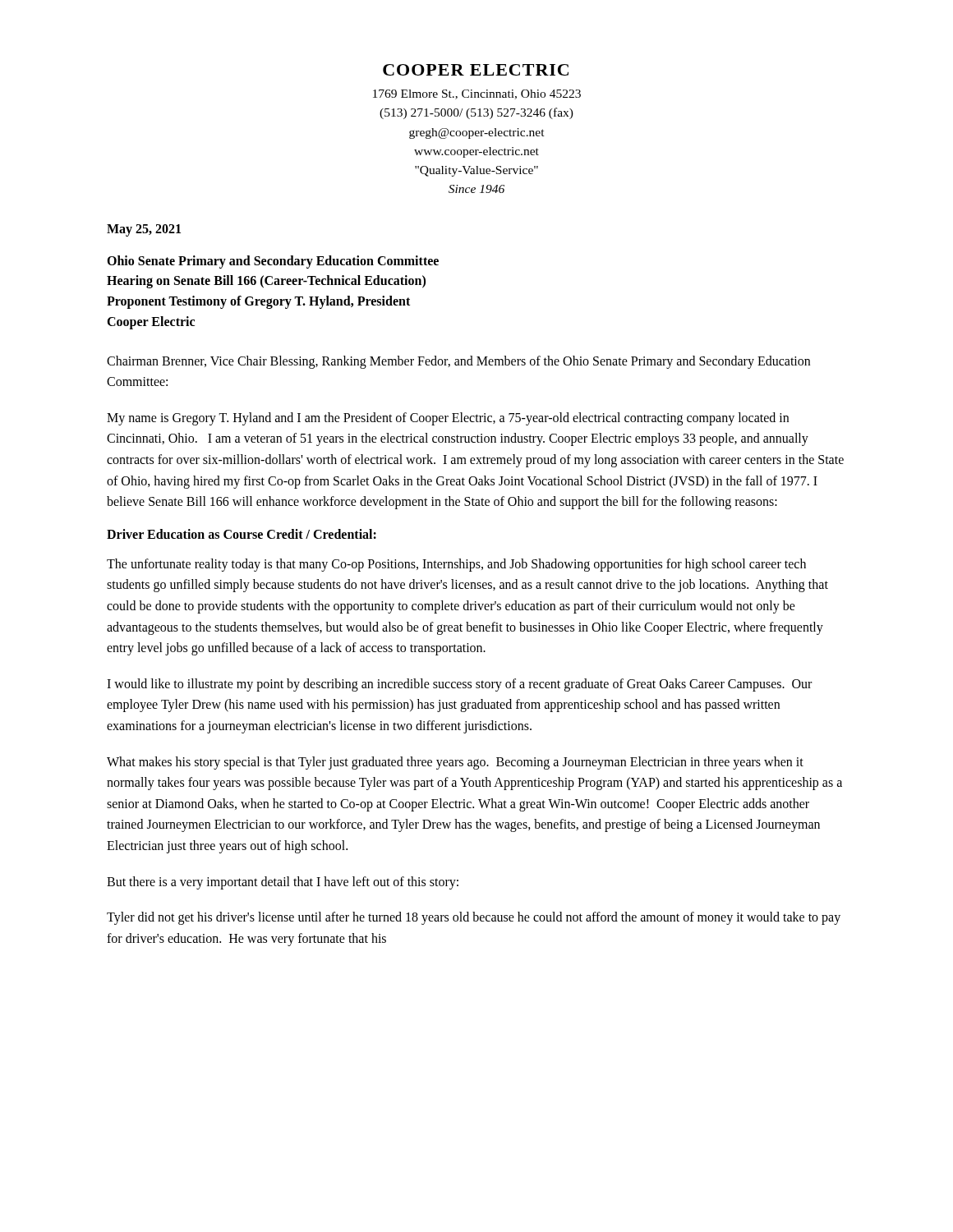
Task: Locate the block of text that opens with "Tyler did not"
Action: (474, 928)
